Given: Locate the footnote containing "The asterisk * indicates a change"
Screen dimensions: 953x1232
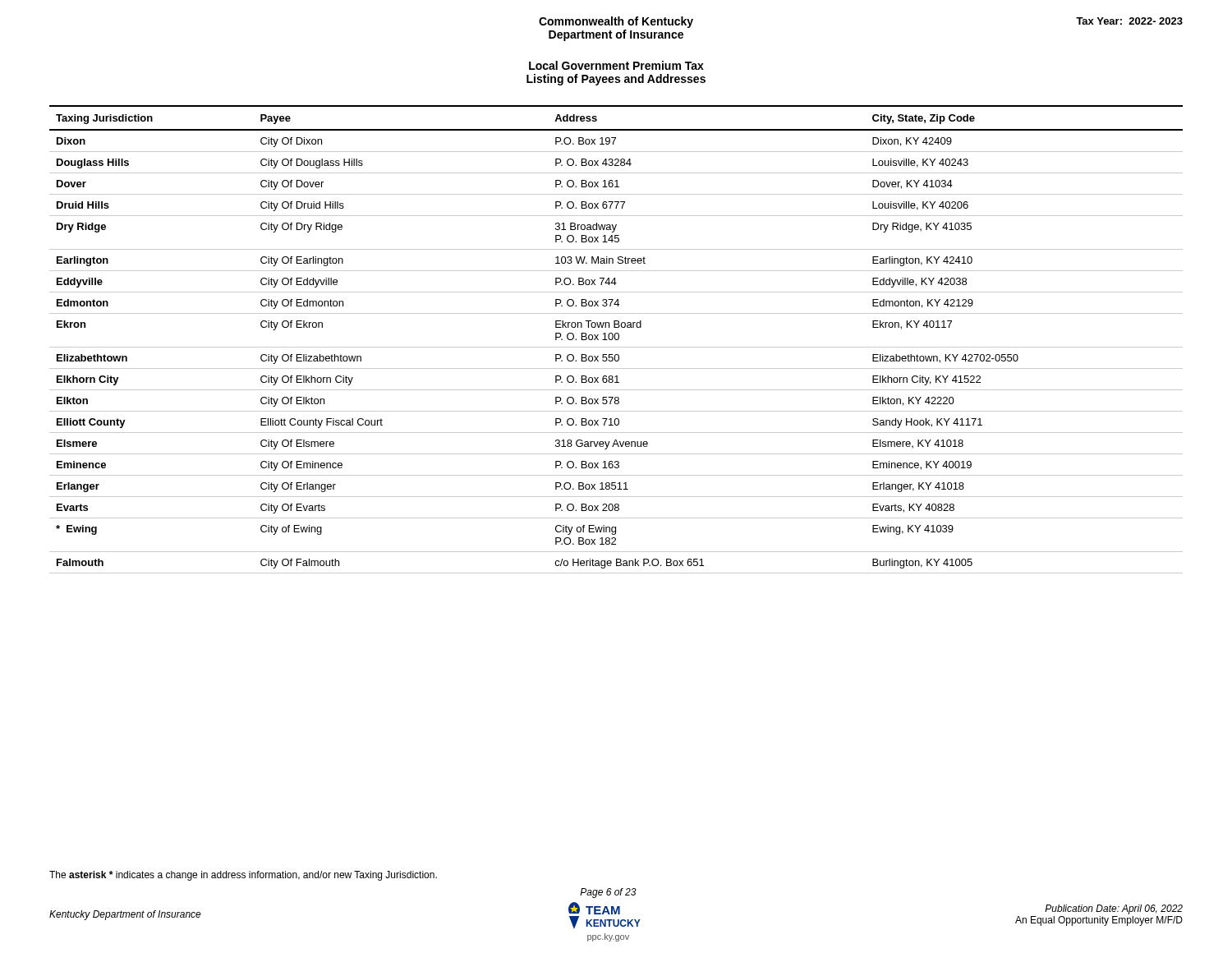Looking at the screenshot, I should [243, 875].
